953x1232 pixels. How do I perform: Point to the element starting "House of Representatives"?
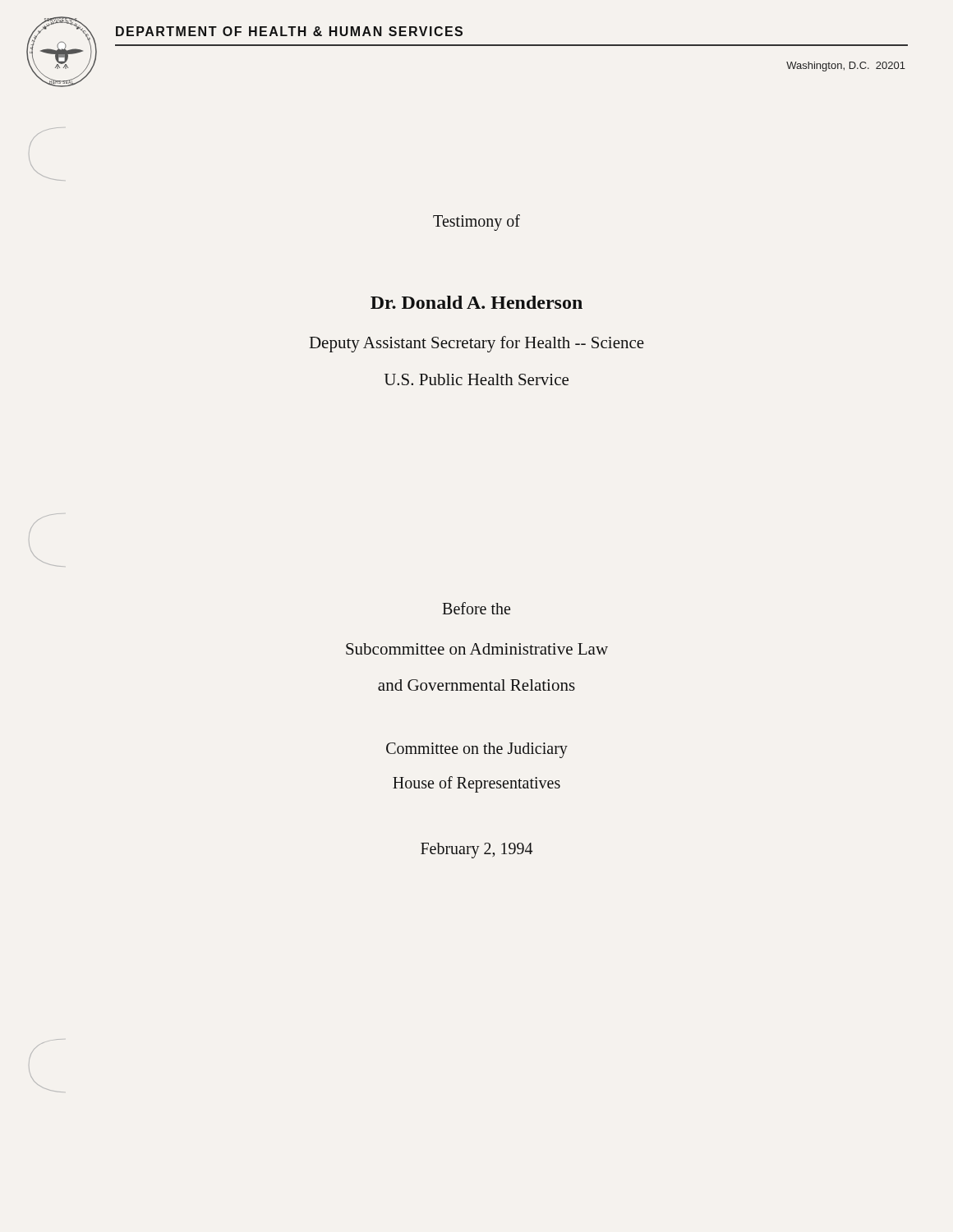point(476,783)
